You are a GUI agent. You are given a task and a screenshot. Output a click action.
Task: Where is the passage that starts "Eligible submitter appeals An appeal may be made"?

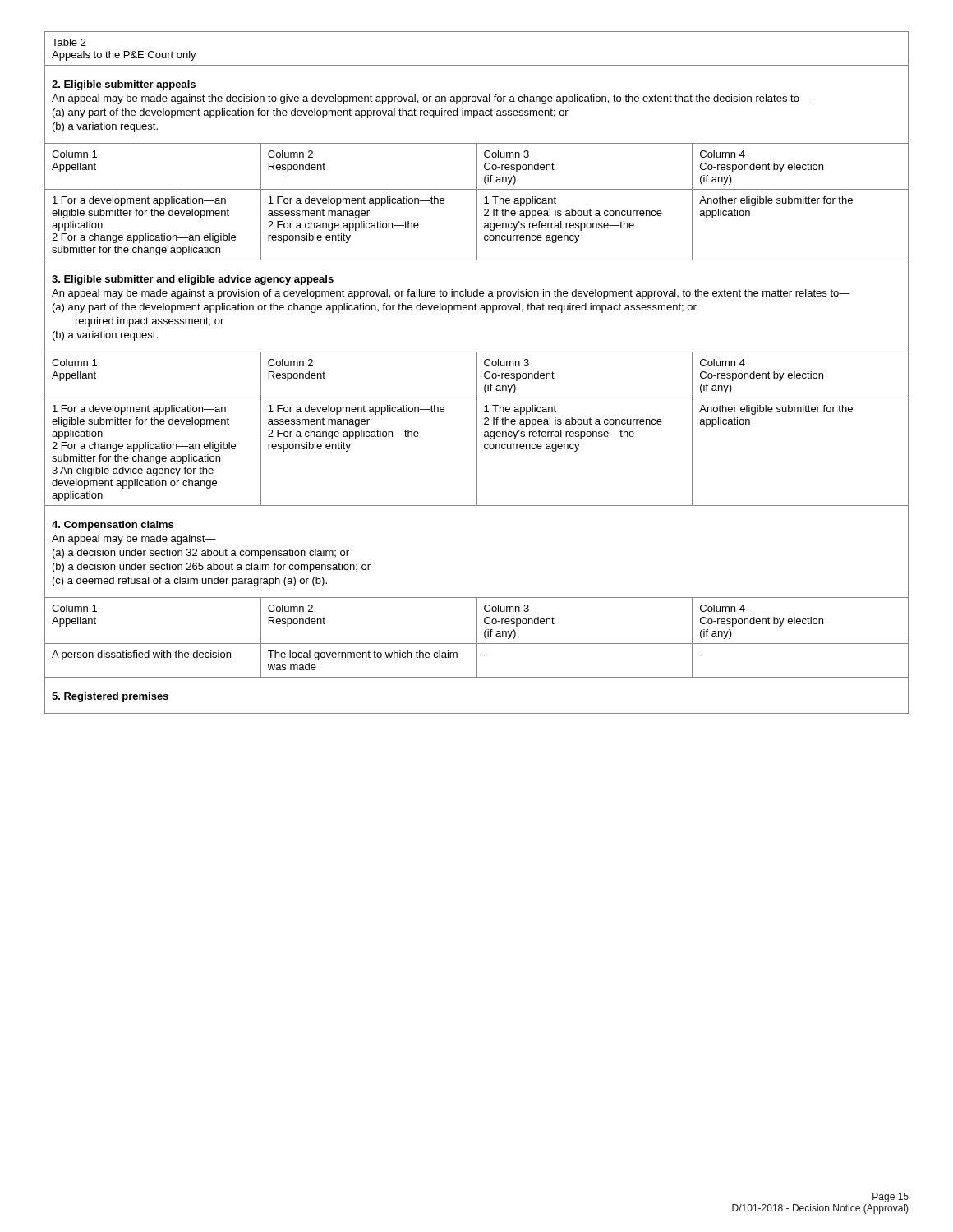click(x=476, y=105)
